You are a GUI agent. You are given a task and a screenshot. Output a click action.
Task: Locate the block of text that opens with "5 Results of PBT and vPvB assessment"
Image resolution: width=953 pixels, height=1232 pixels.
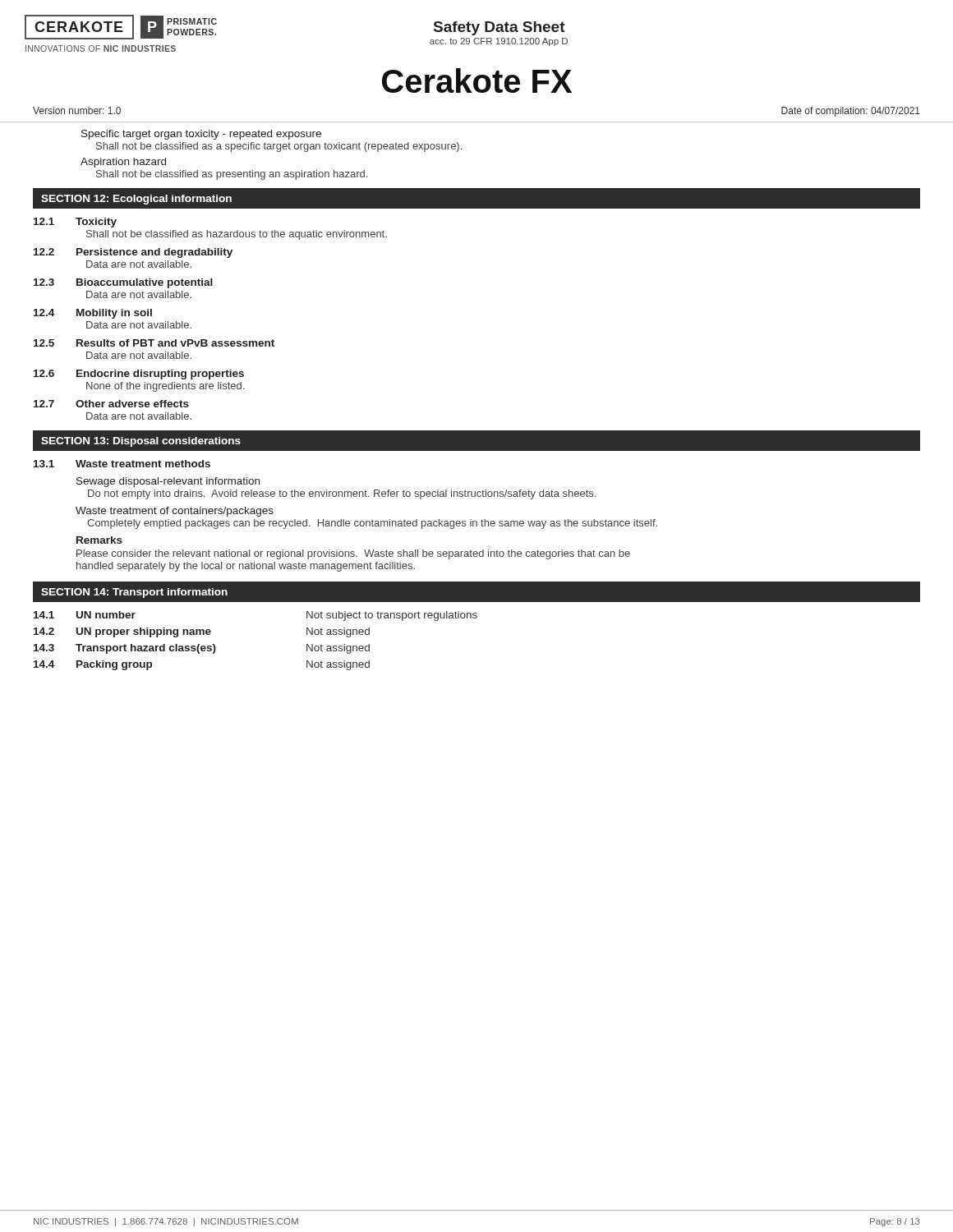coord(154,349)
